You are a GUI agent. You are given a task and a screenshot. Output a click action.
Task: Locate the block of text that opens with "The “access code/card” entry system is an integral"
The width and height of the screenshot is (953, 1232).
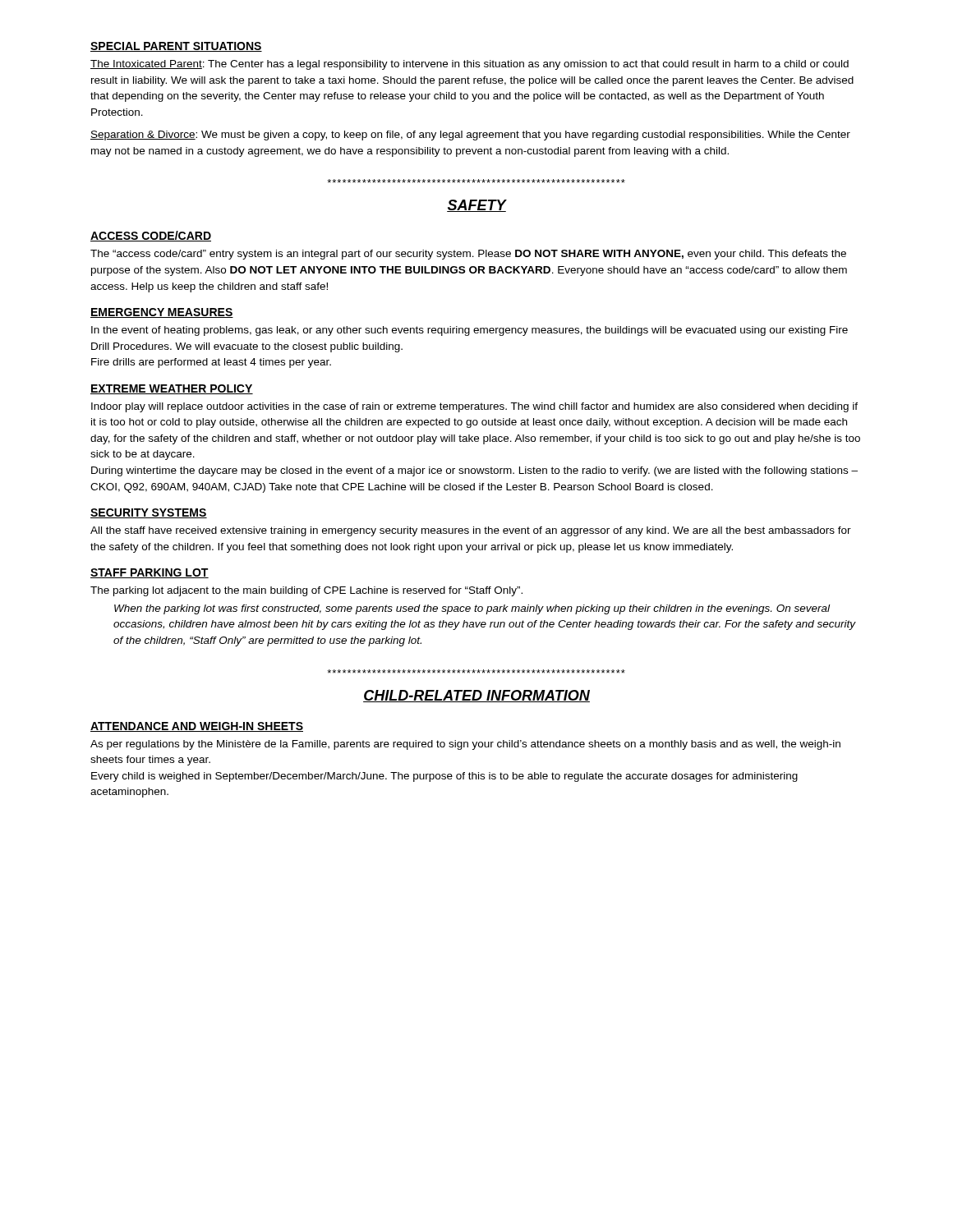click(x=469, y=270)
